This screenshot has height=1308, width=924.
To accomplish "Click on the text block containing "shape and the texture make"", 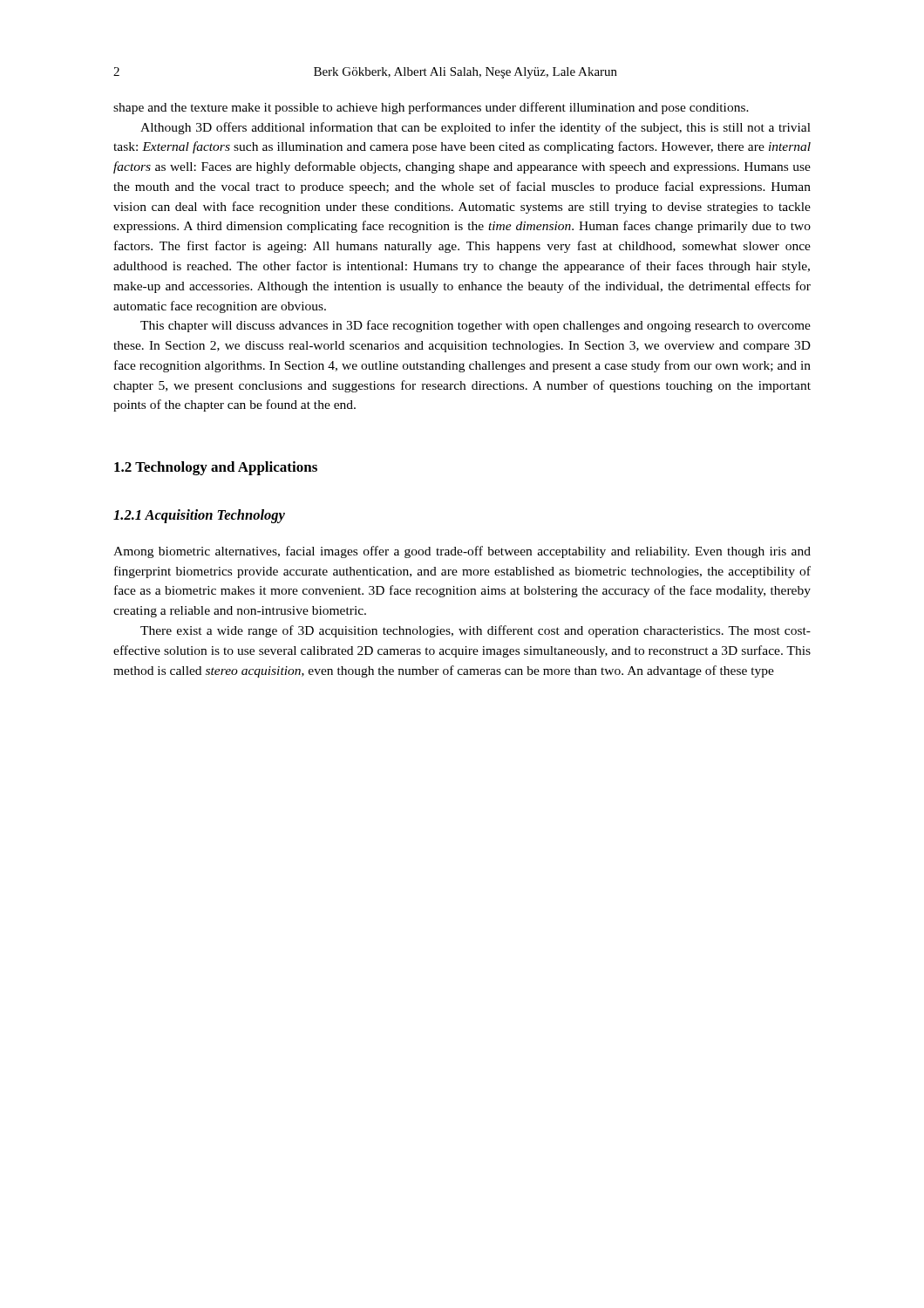I will (462, 256).
